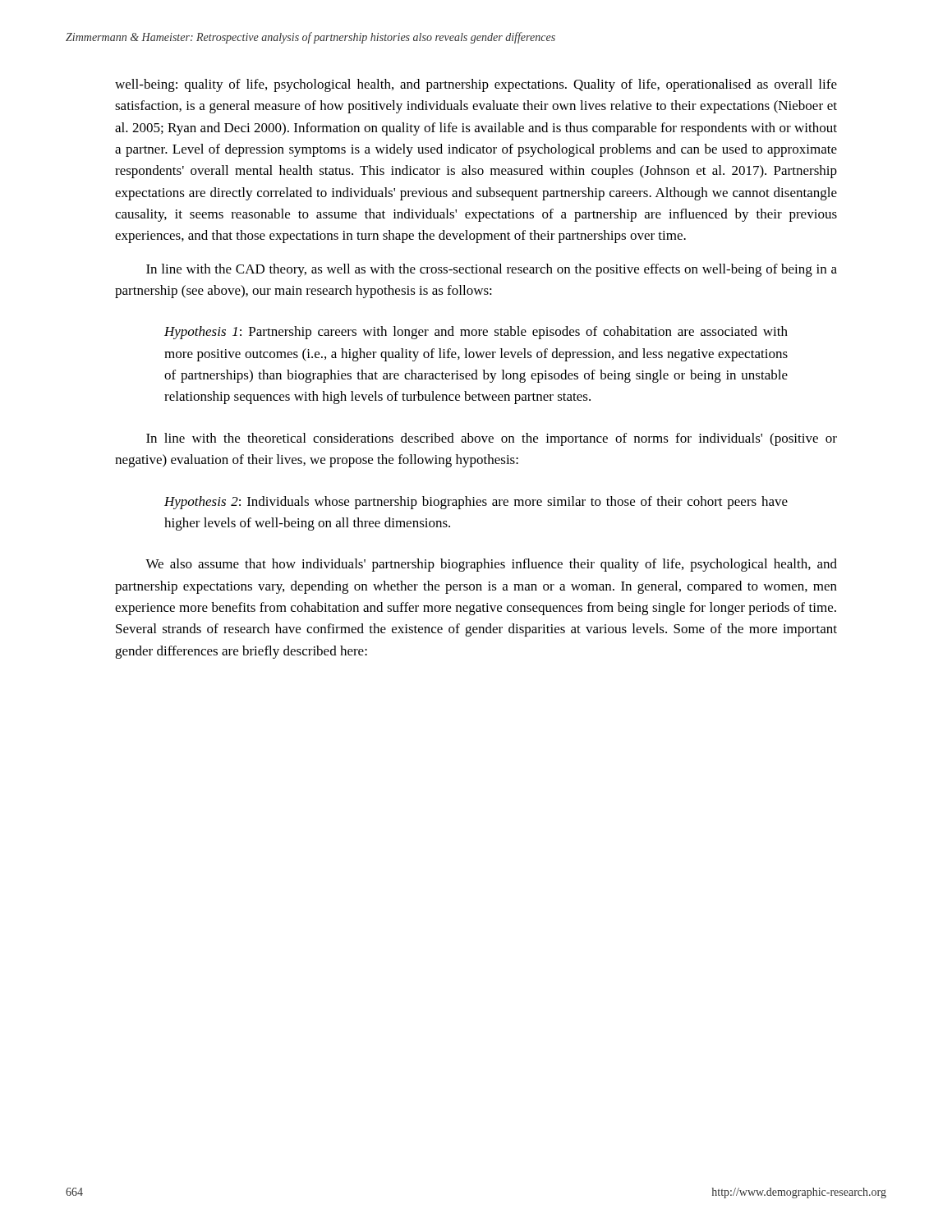Select the text block that says "Hypothesis 2: Individuals whose partnership biographies are"

[476, 512]
